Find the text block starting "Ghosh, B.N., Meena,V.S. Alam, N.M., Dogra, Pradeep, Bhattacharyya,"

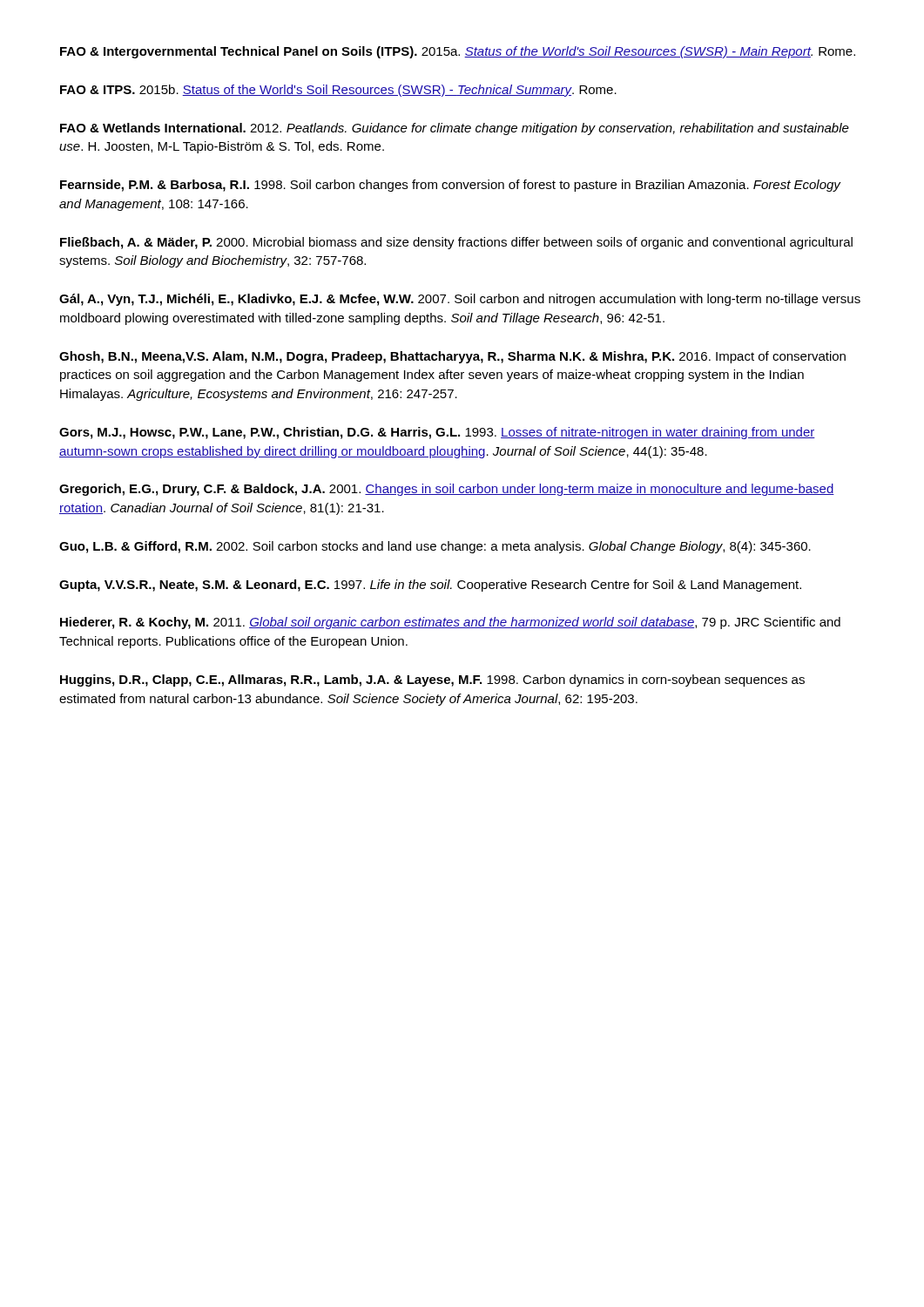pos(453,374)
